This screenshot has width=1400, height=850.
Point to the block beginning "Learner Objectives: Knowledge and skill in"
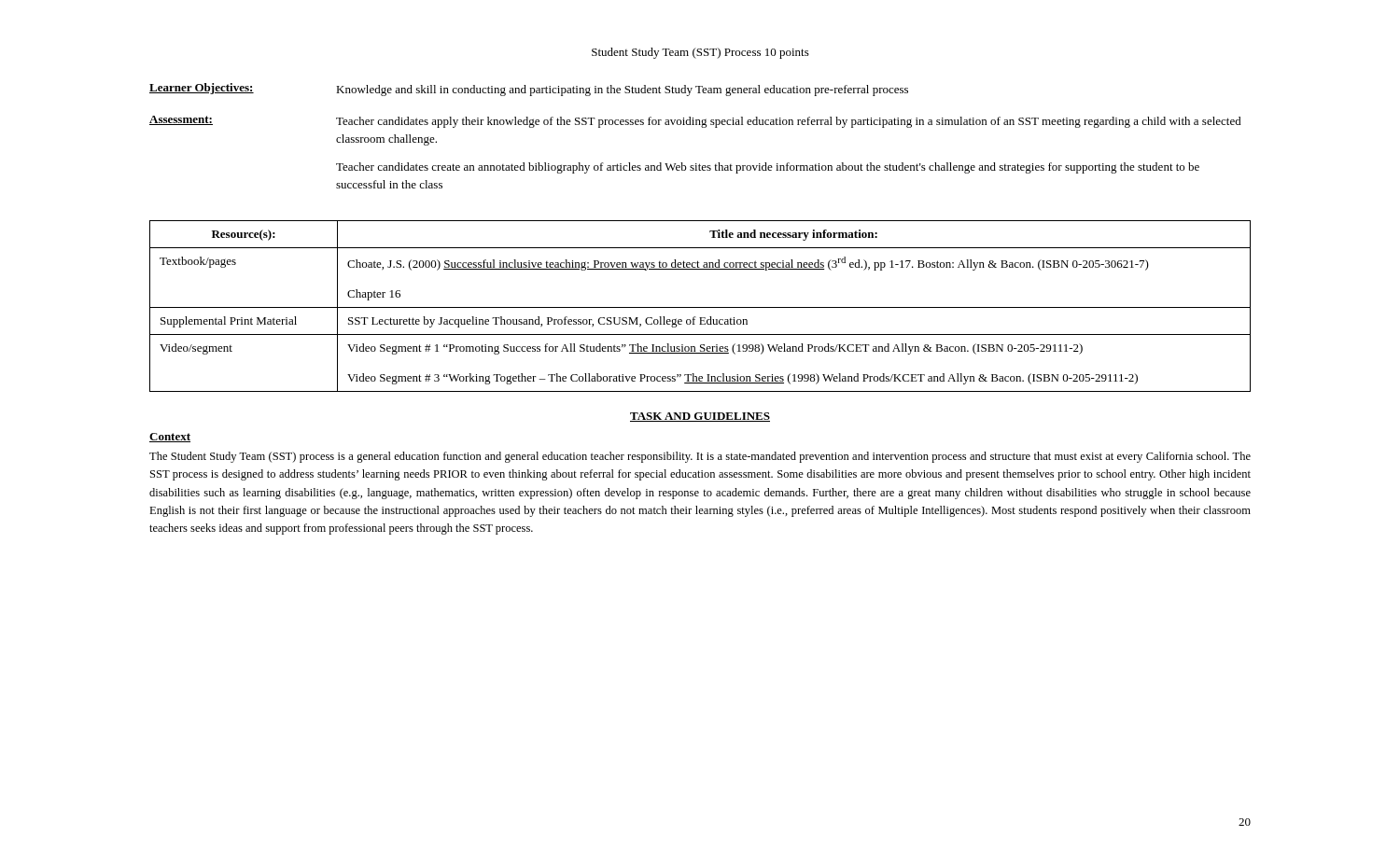(700, 89)
